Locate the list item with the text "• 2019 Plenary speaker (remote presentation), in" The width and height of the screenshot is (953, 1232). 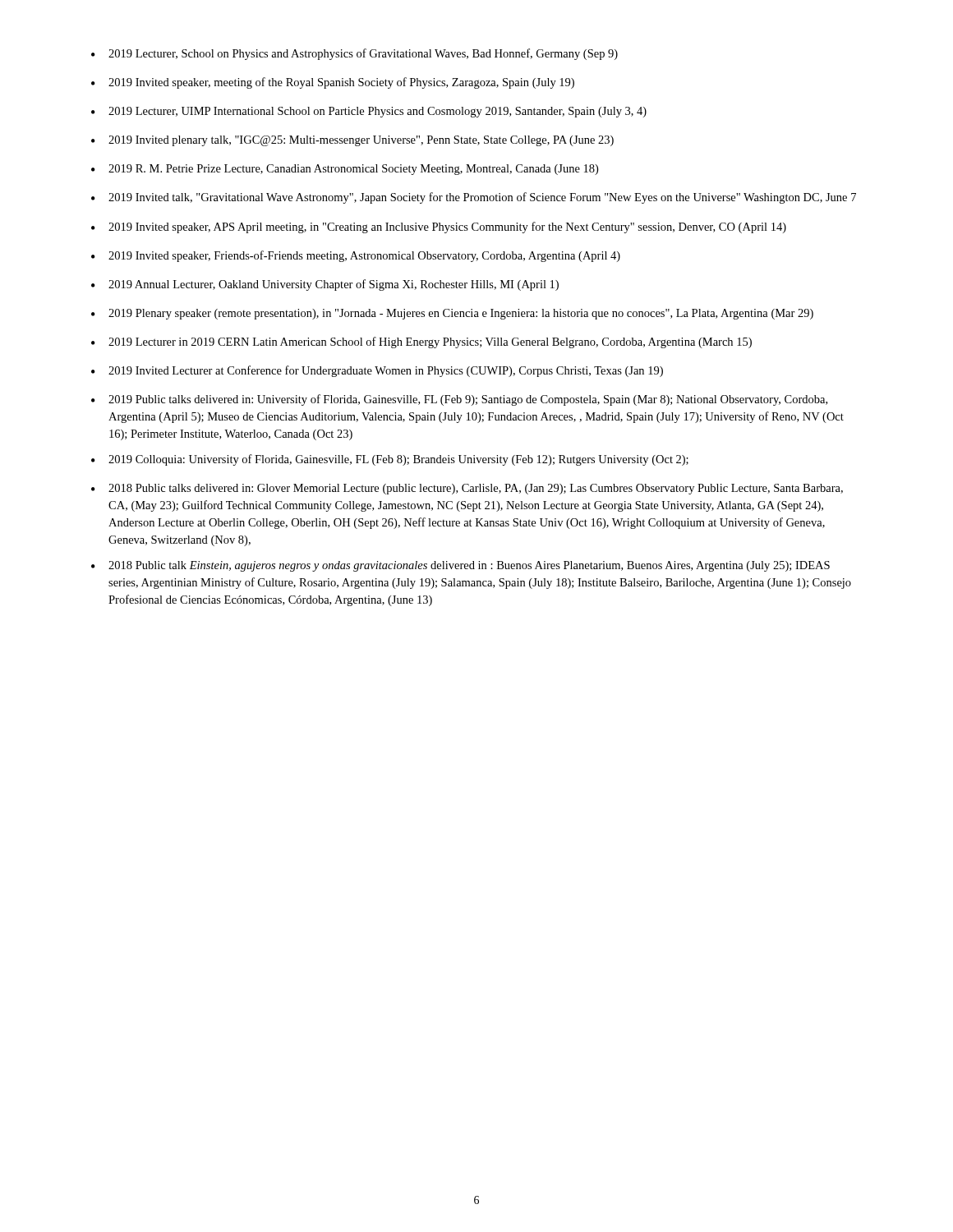476,315
